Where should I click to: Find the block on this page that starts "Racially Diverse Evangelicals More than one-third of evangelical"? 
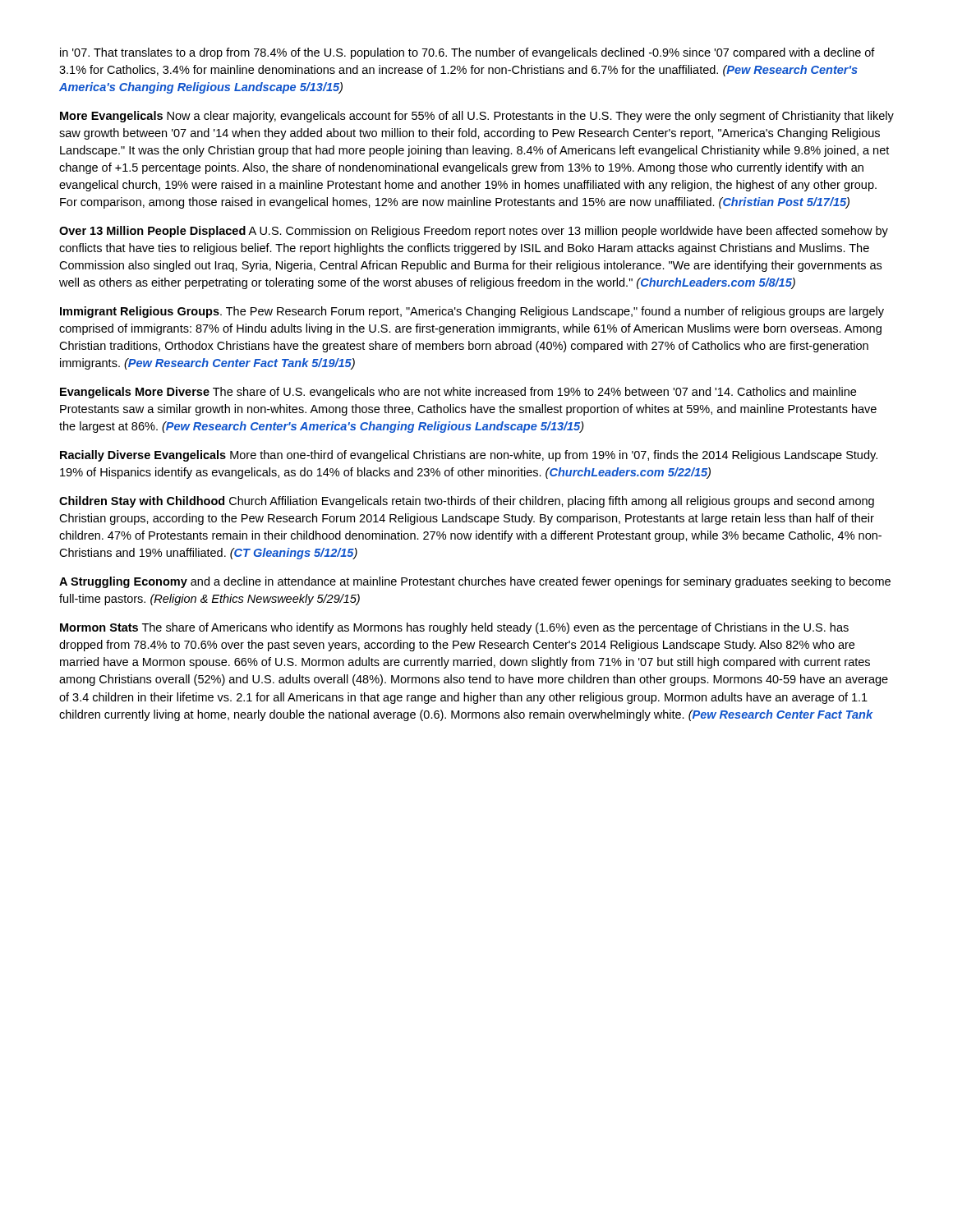point(469,464)
